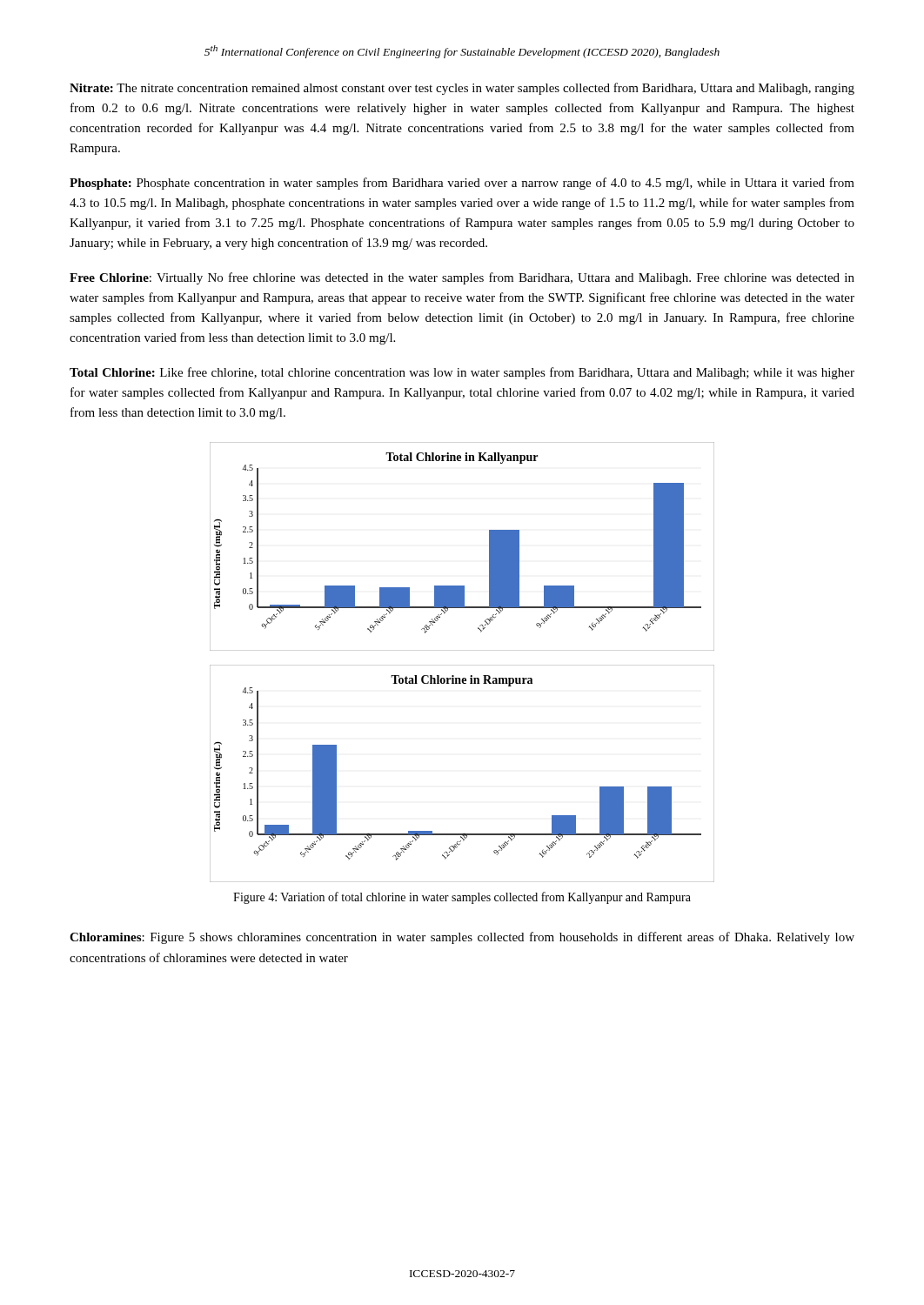Where is the passage that starts "Total Chlorine: Like"?
Viewport: 924px width, 1305px height.
(x=462, y=393)
